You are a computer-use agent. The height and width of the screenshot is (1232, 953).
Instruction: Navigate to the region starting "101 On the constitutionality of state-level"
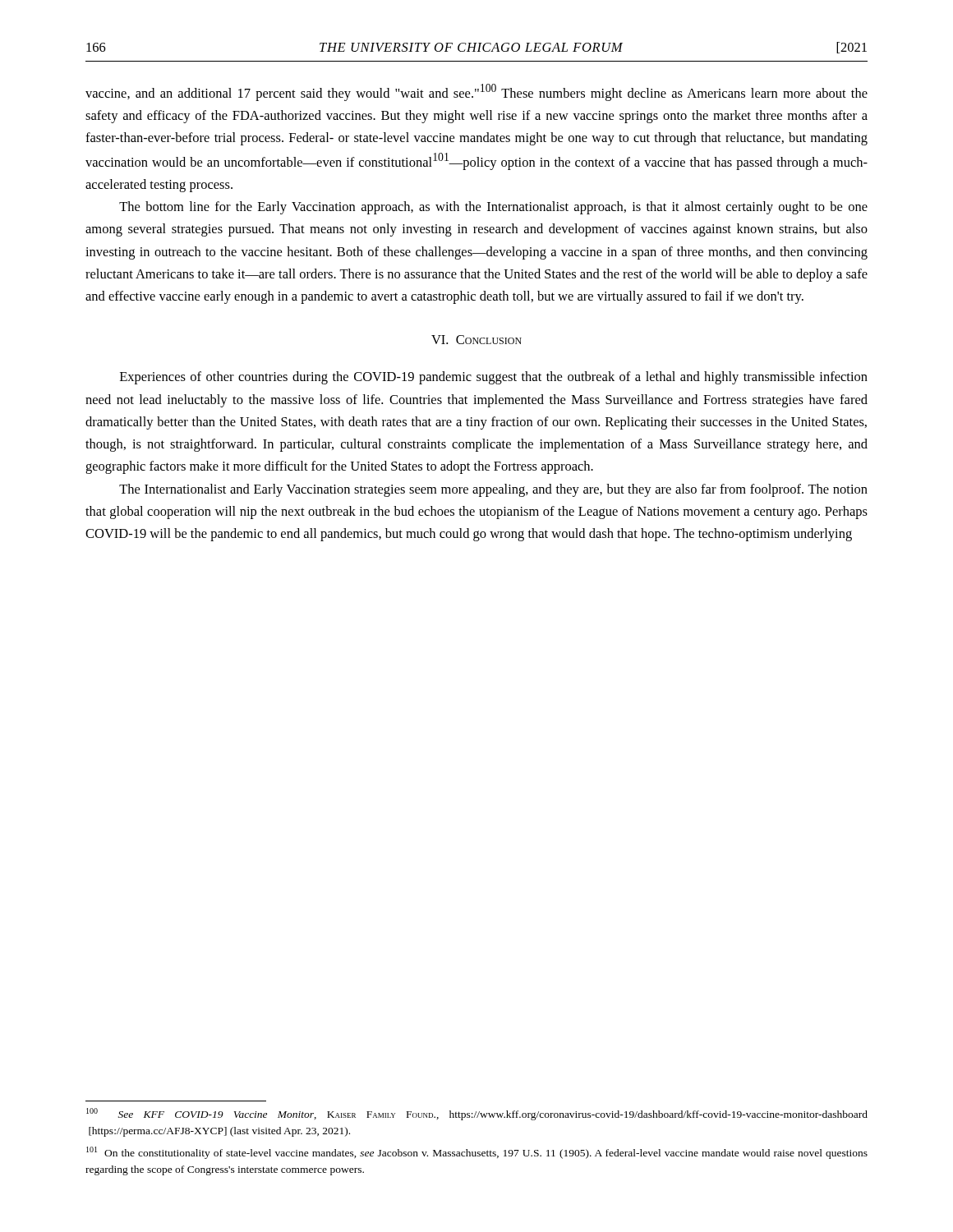click(476, 1160)
